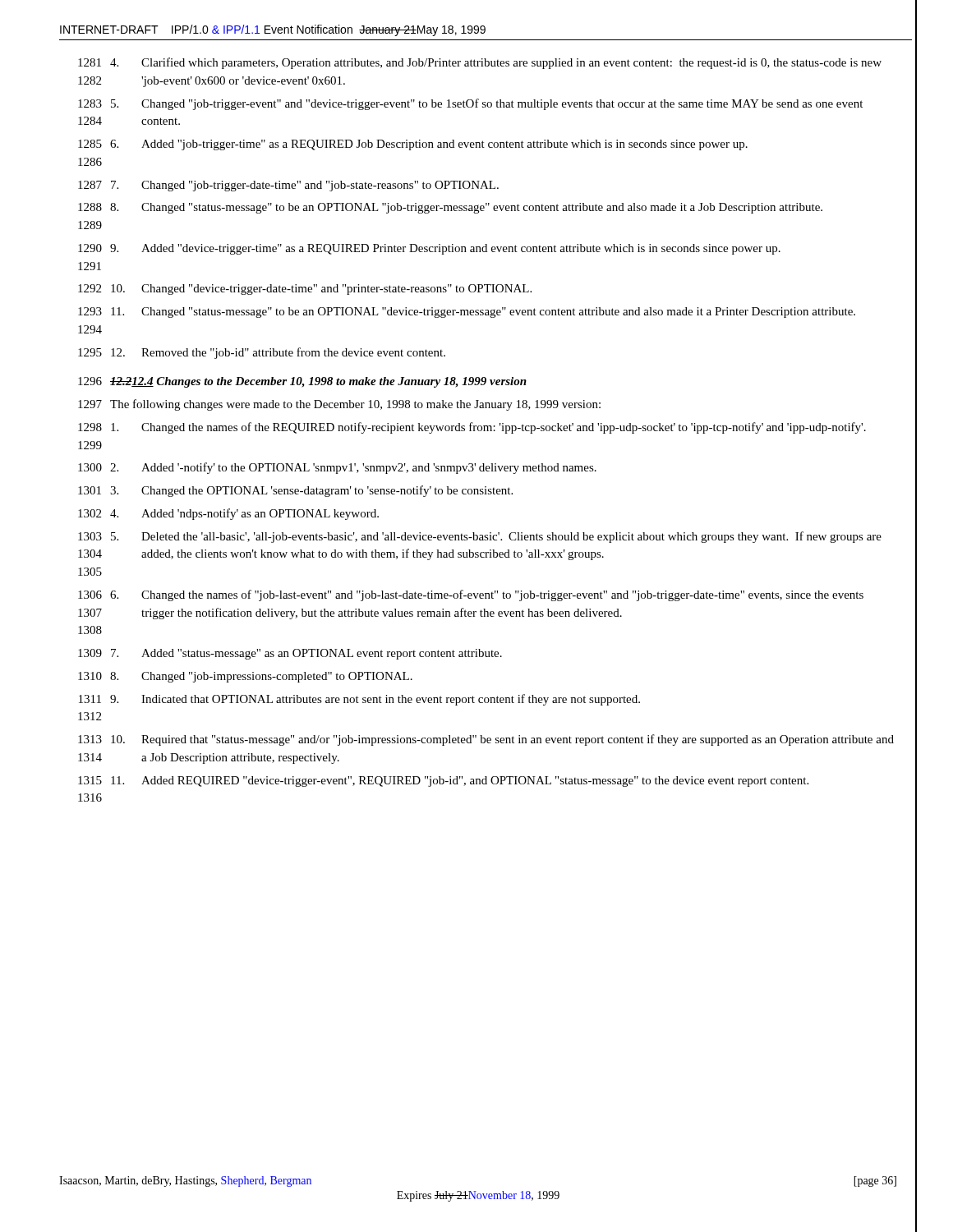This screenshot has height=1232, width=953.
Task: Locate the list item that says "12881289 8. Changed "status-message" to be an"
Action: click(x=478, y=217)
